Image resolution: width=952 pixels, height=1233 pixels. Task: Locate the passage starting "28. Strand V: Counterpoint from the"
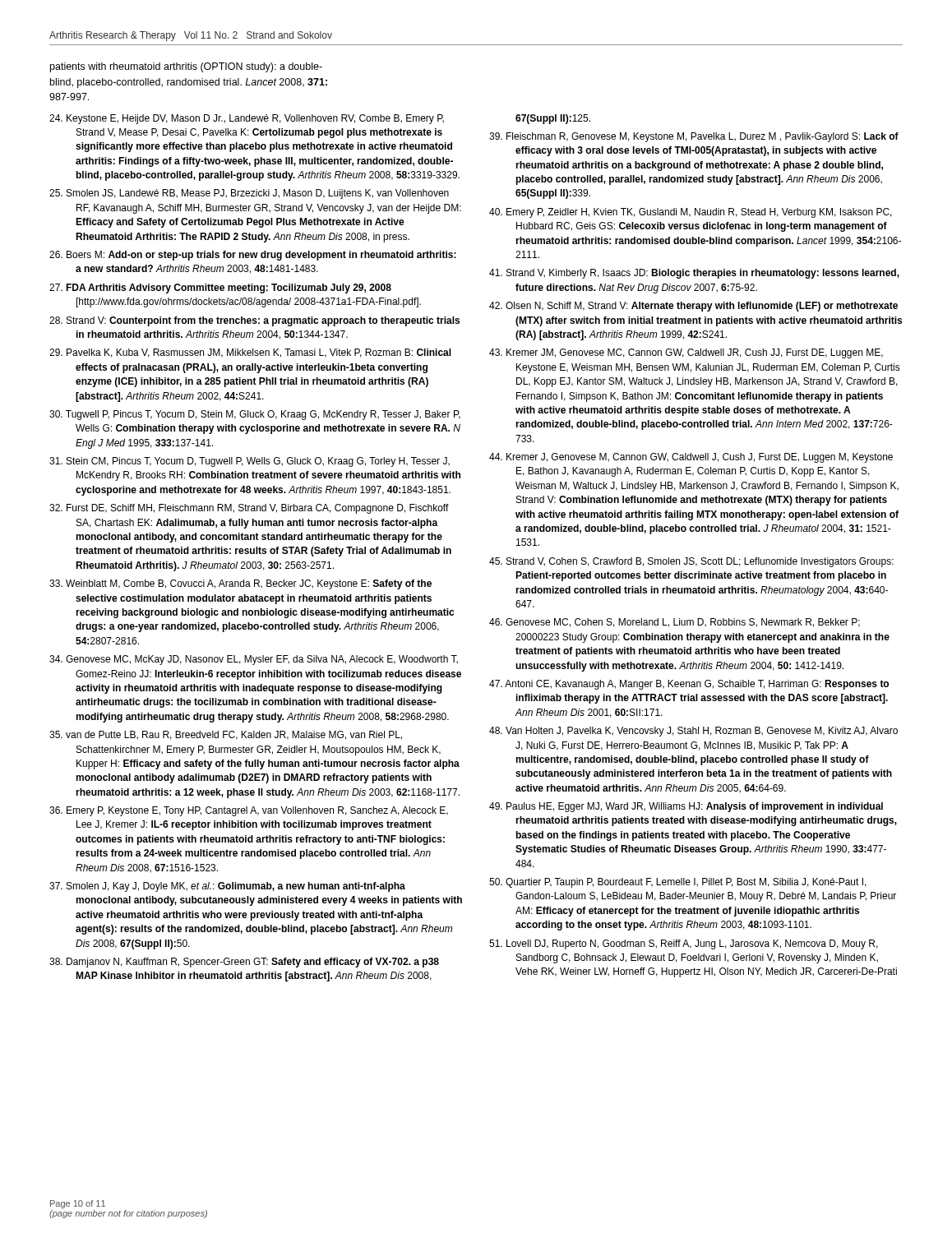[x=255, y=327]
